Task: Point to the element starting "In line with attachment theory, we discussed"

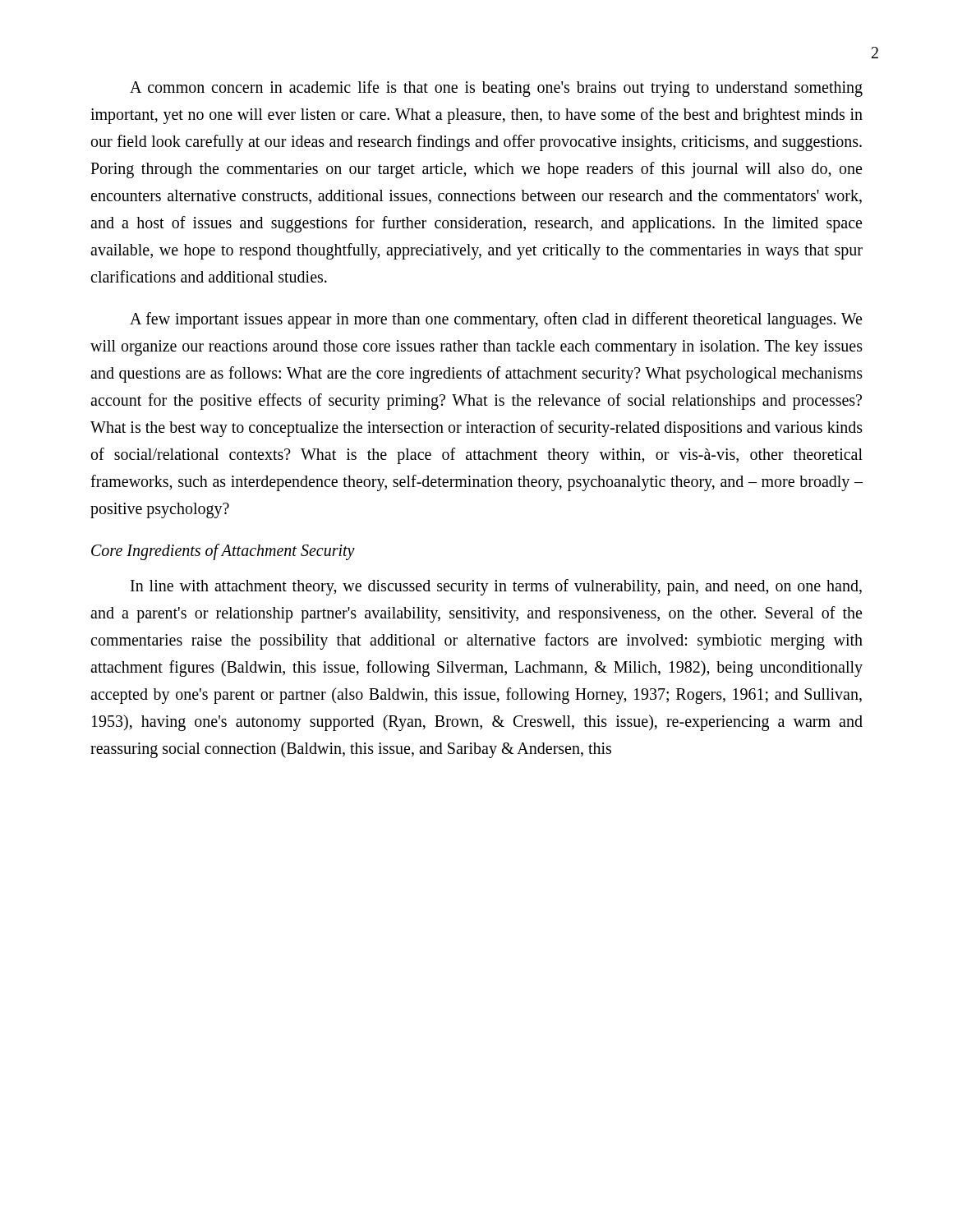Action: [476, 667]
